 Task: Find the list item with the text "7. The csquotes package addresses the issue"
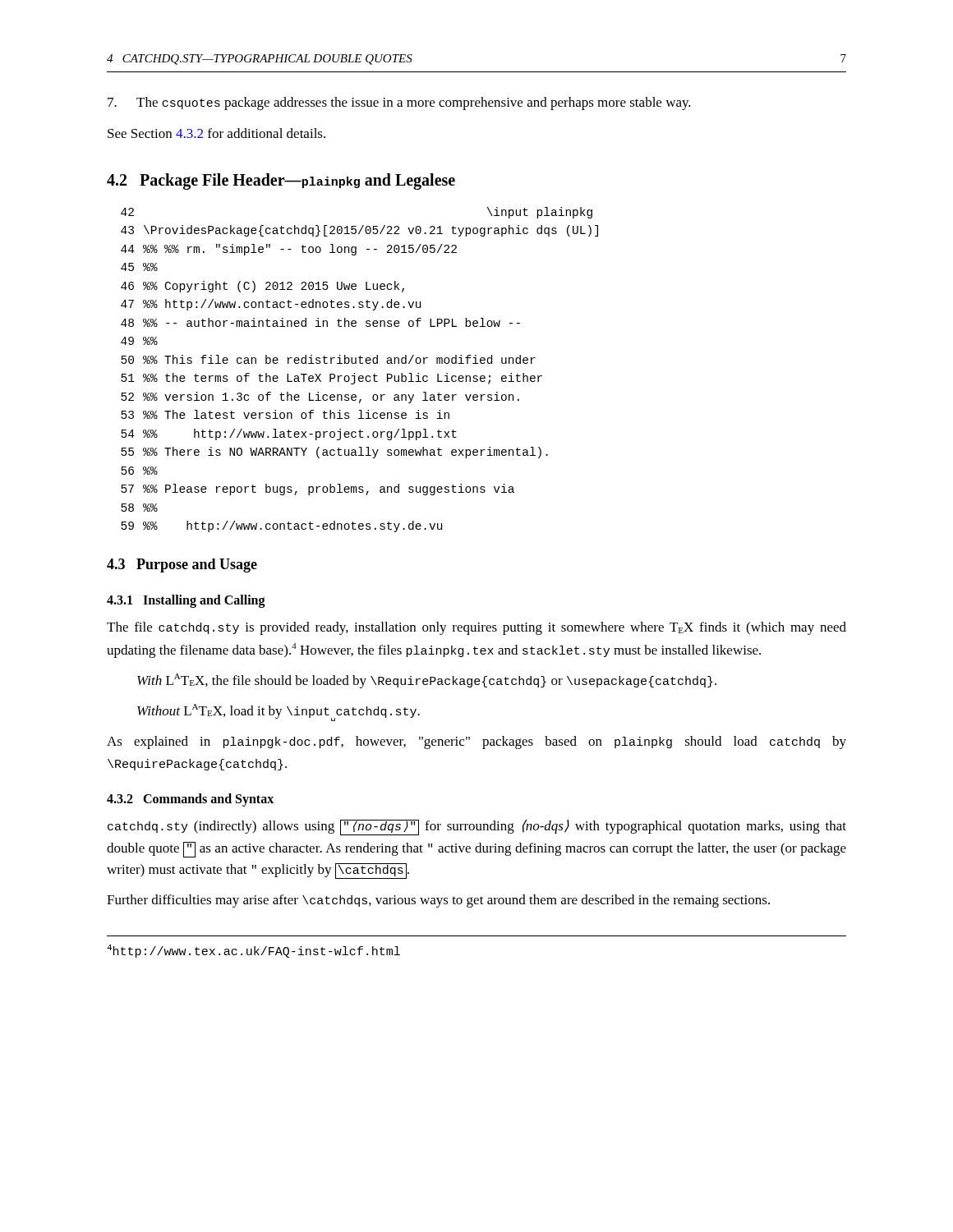click(476, 102)
